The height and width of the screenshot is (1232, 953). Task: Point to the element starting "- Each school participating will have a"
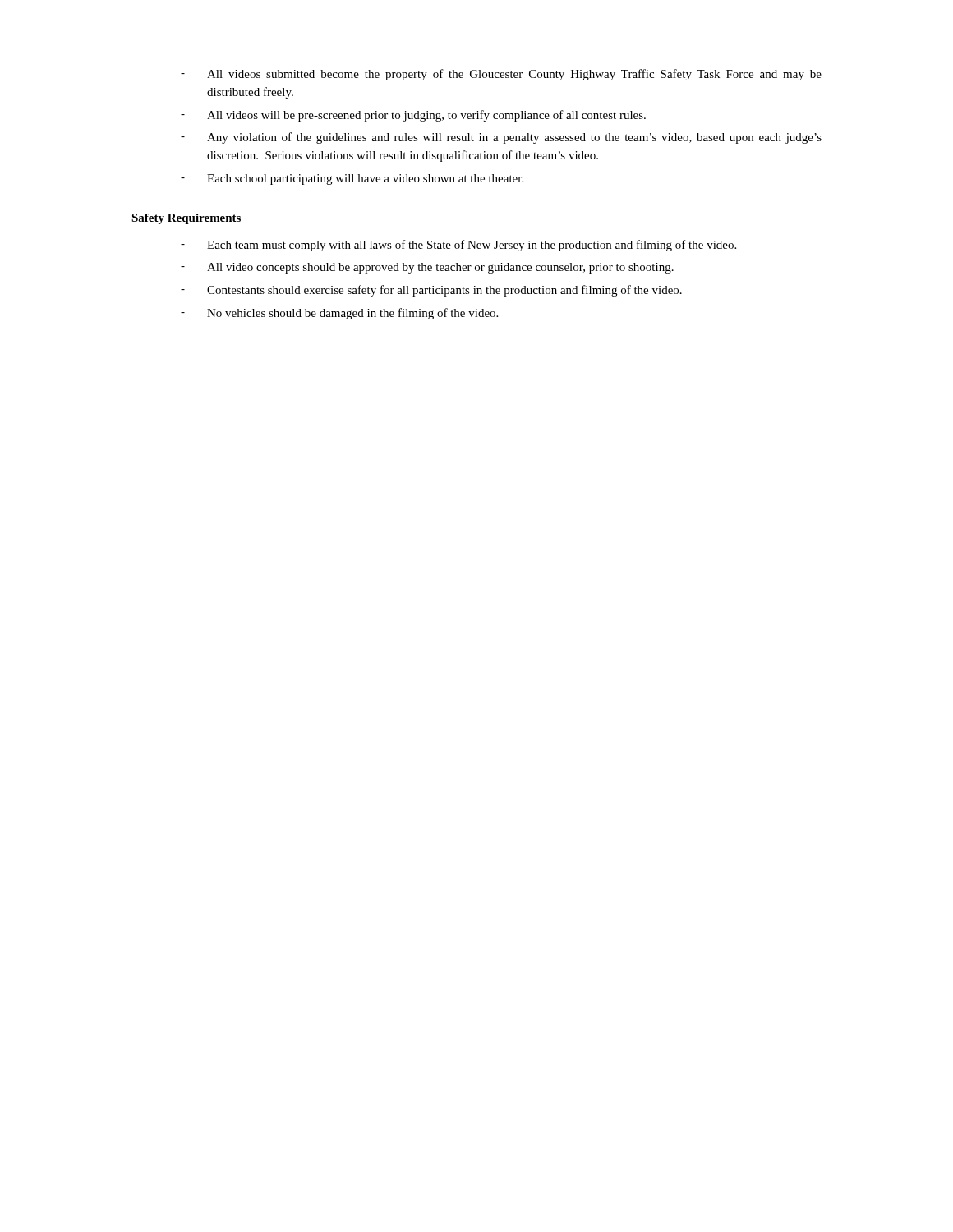pyautogui.click(x=501, y=179)
